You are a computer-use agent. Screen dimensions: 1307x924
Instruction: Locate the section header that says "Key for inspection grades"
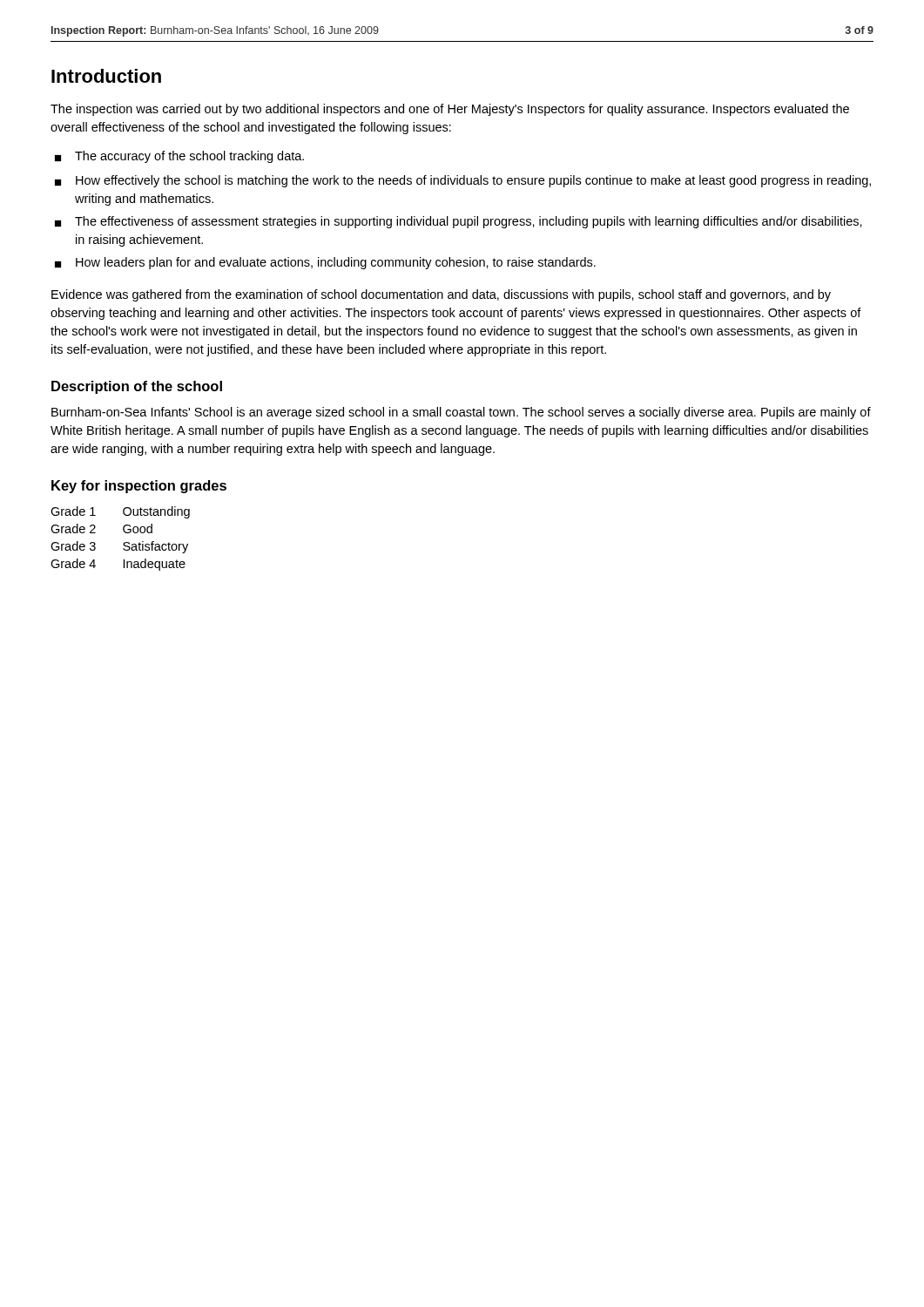point(139,487)
